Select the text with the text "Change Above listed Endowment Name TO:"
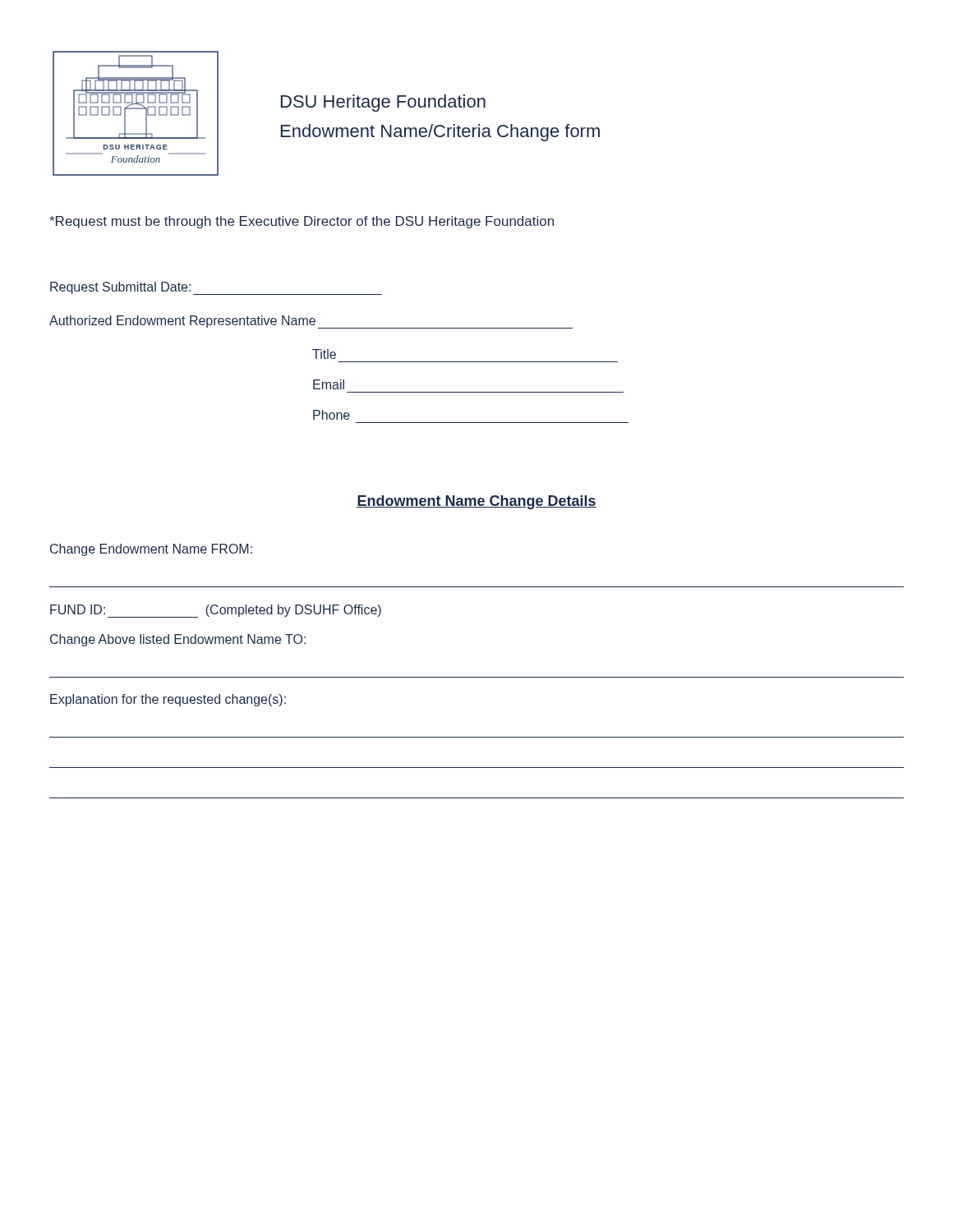 pos(178,639)
